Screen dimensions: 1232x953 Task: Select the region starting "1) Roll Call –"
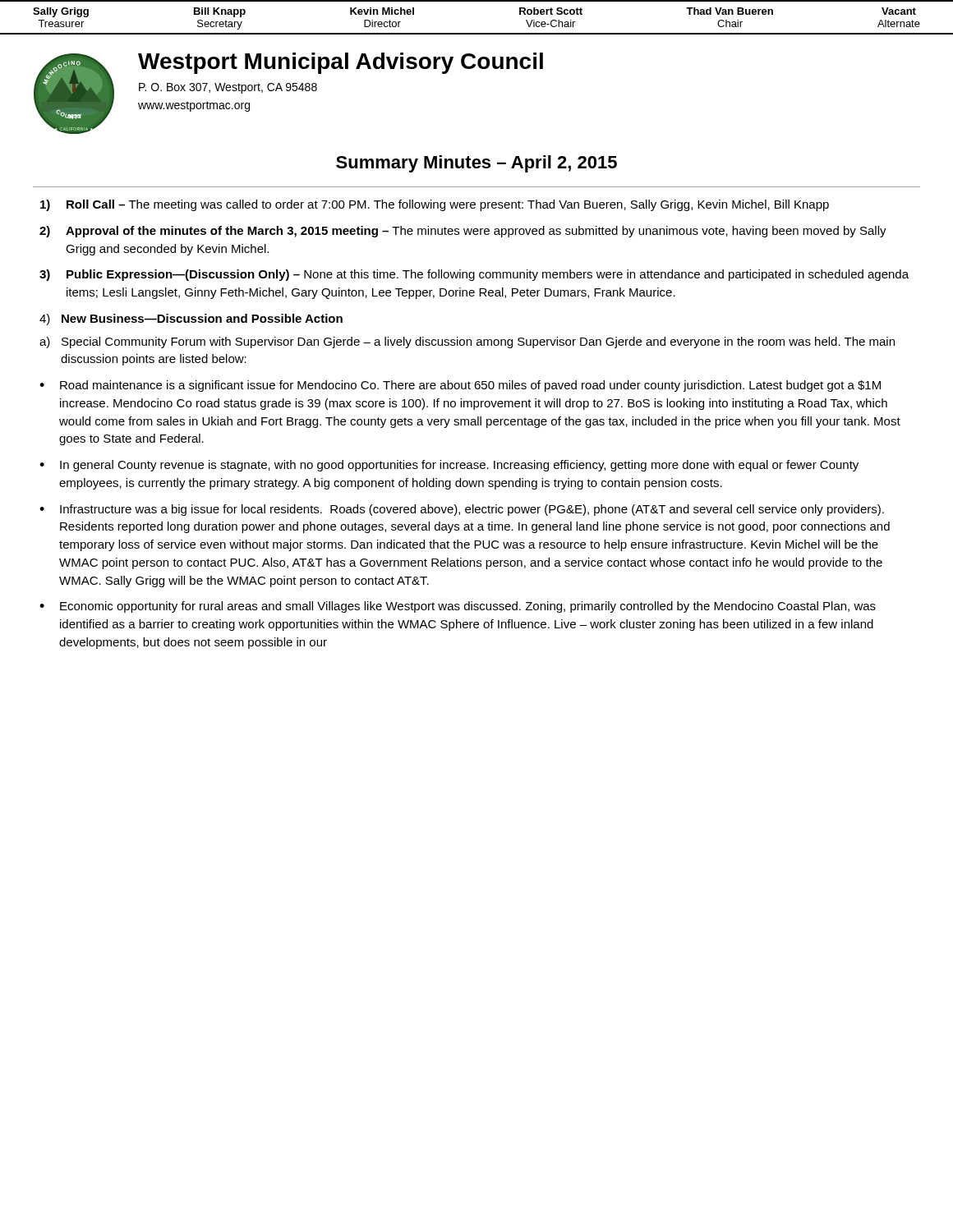pos(476,204)
